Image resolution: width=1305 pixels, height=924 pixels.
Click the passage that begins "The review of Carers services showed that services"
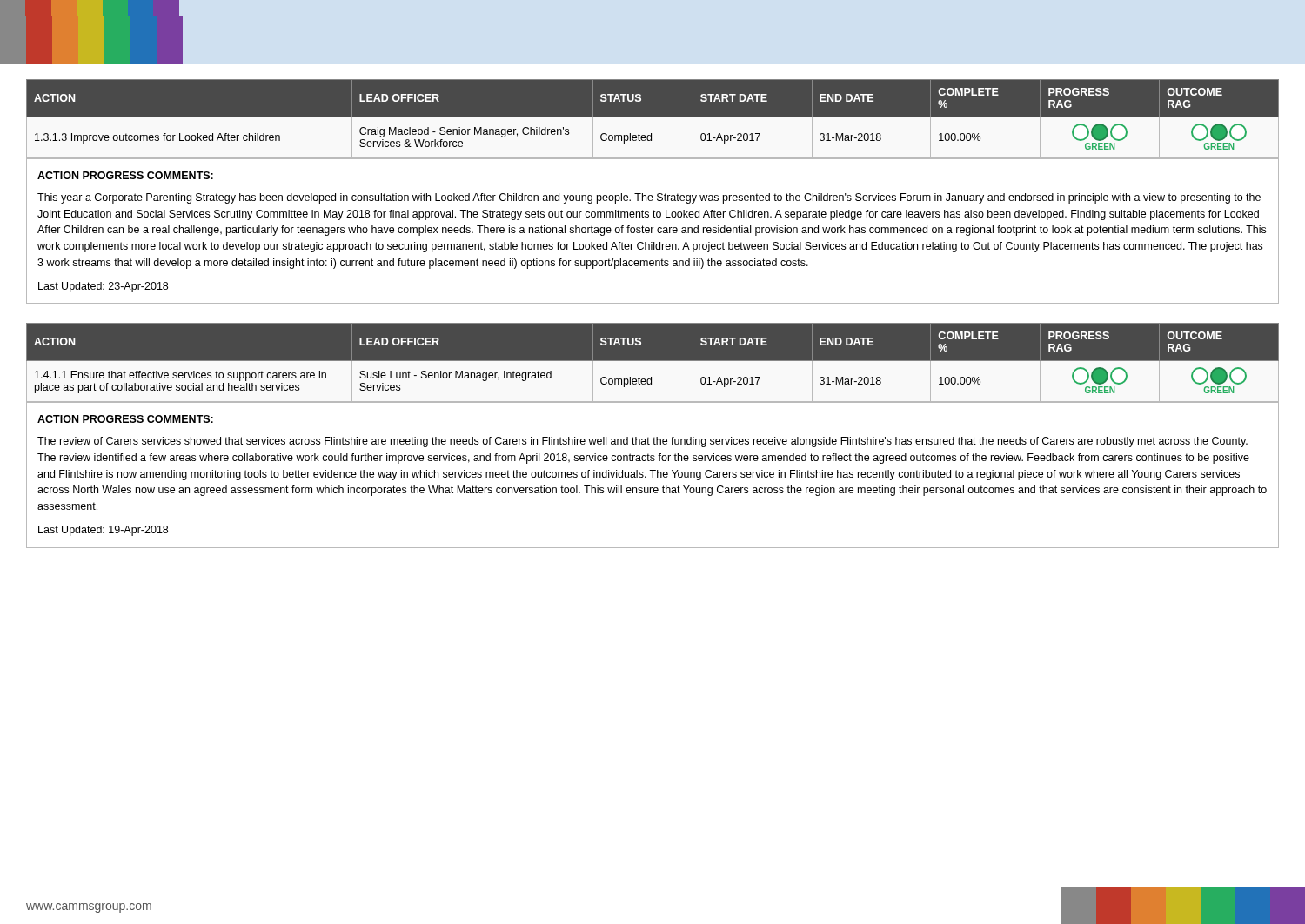pyautogui.click(x=652, y=474)
